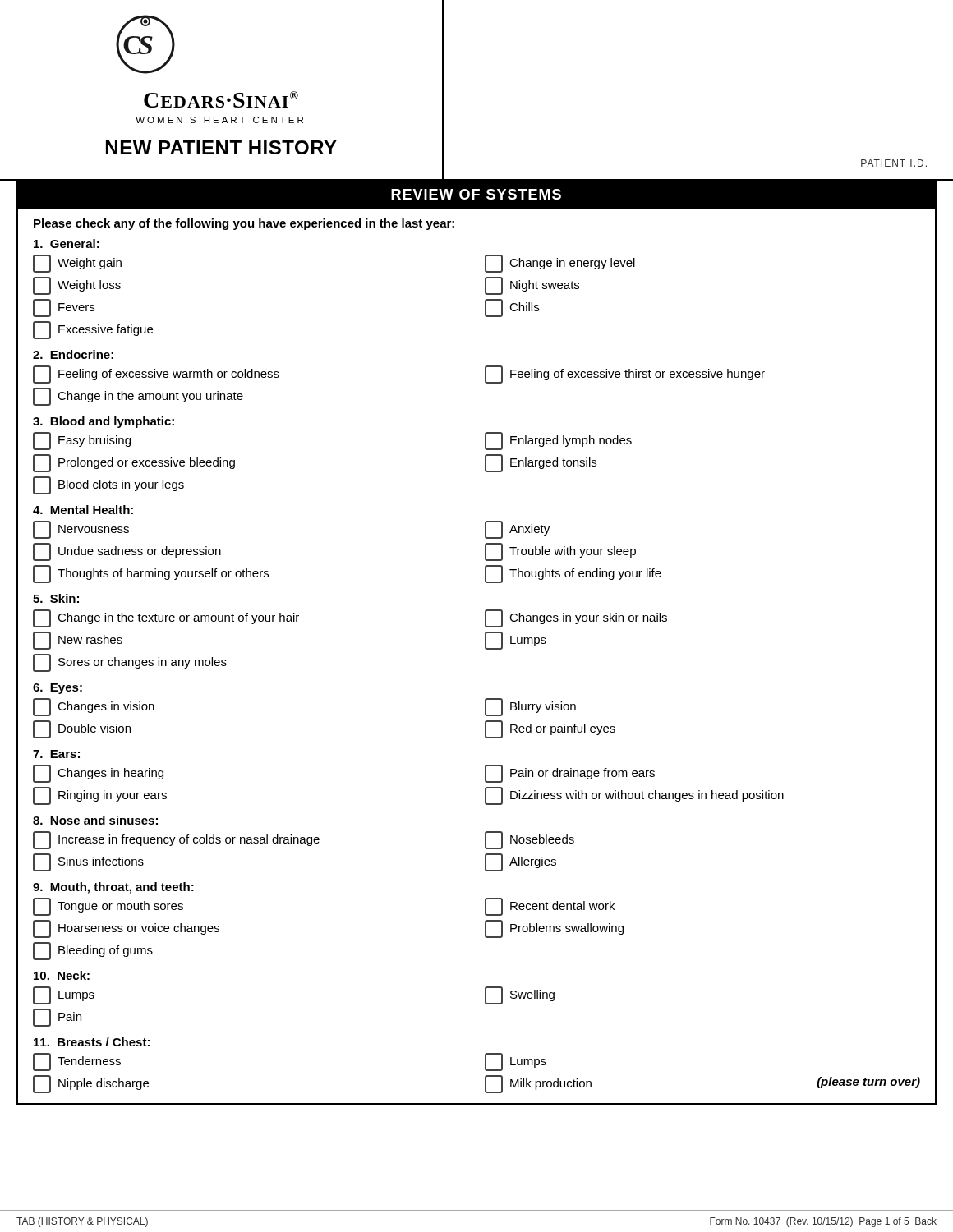
Task: Point to "Weight gain"
Action: tap(78, 263)
